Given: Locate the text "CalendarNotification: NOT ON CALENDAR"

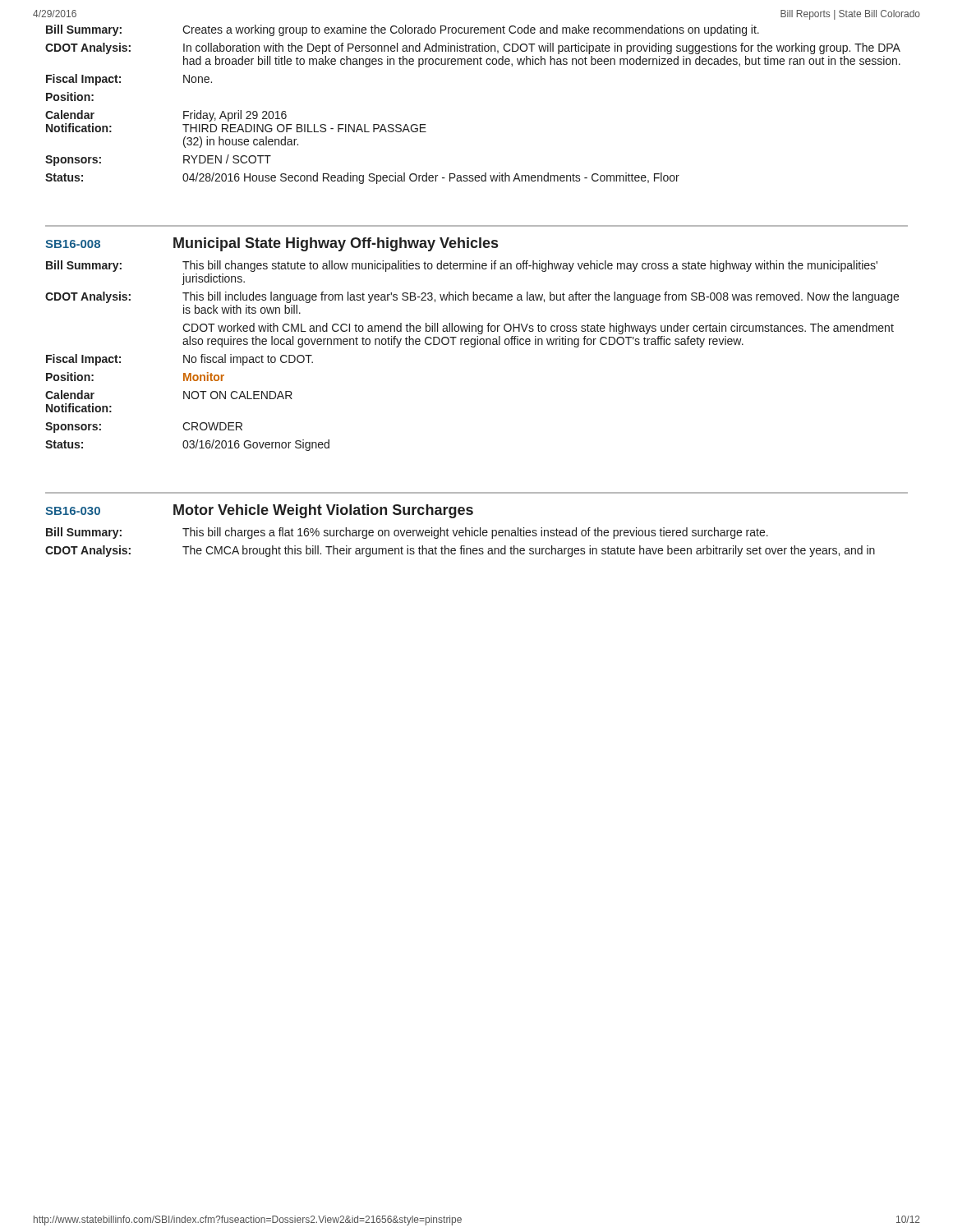Looking at the screenshot, I should 73,394.
